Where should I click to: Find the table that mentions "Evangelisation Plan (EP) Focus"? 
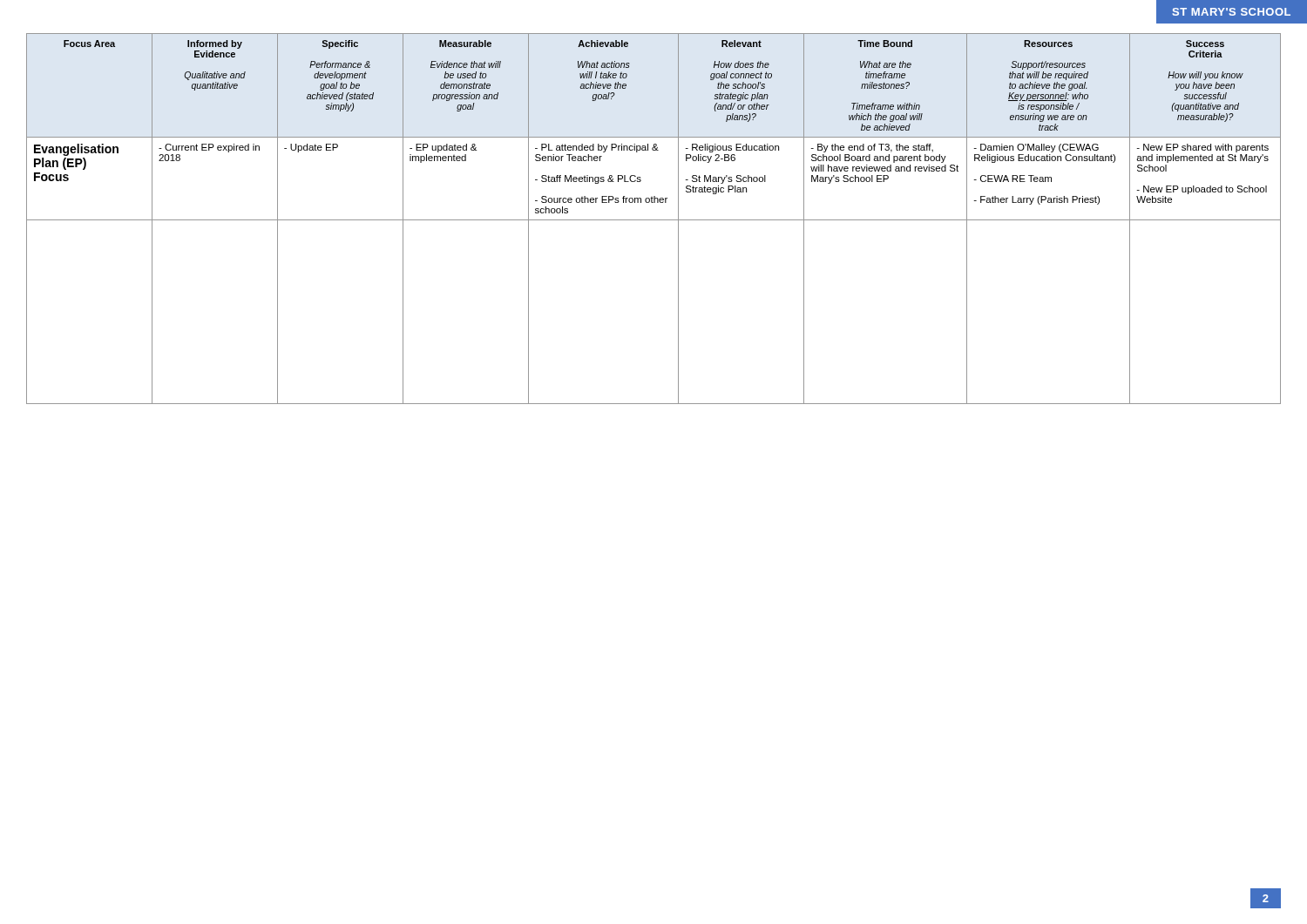pyautogui.click(x=654, y=219)
